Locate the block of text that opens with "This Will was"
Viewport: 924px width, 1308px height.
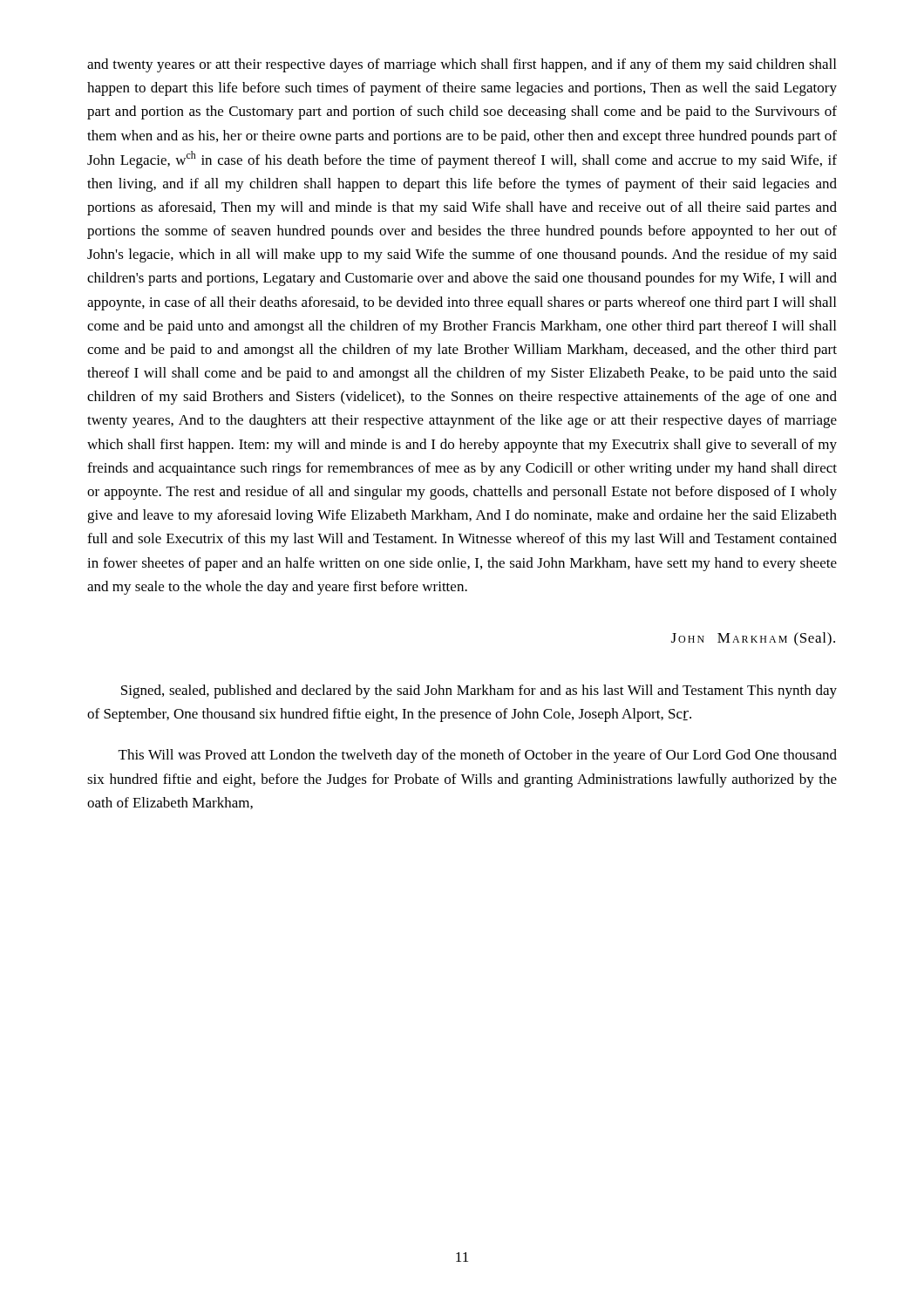click(x=462, y=779)
